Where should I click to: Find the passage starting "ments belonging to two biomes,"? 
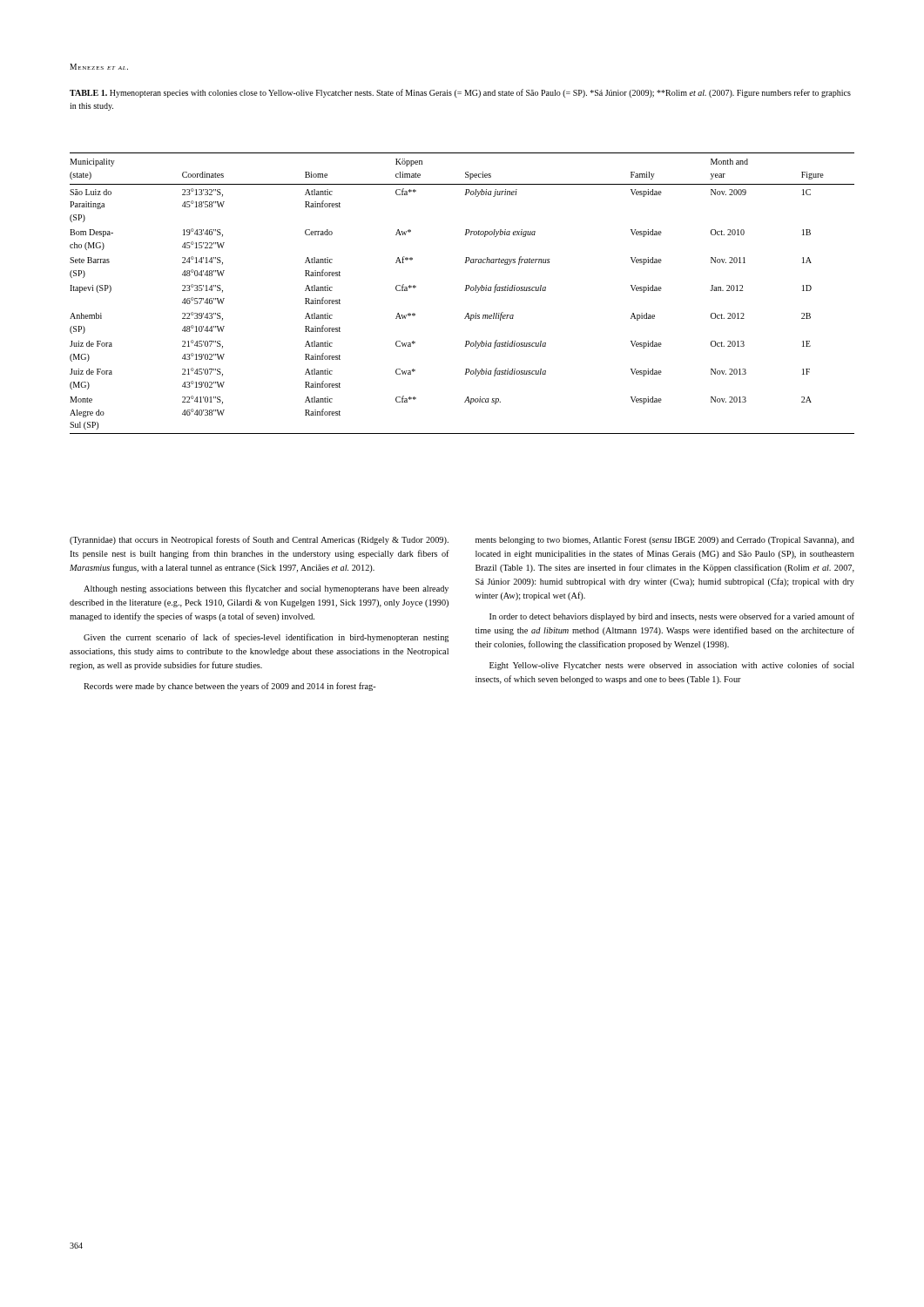665,610
